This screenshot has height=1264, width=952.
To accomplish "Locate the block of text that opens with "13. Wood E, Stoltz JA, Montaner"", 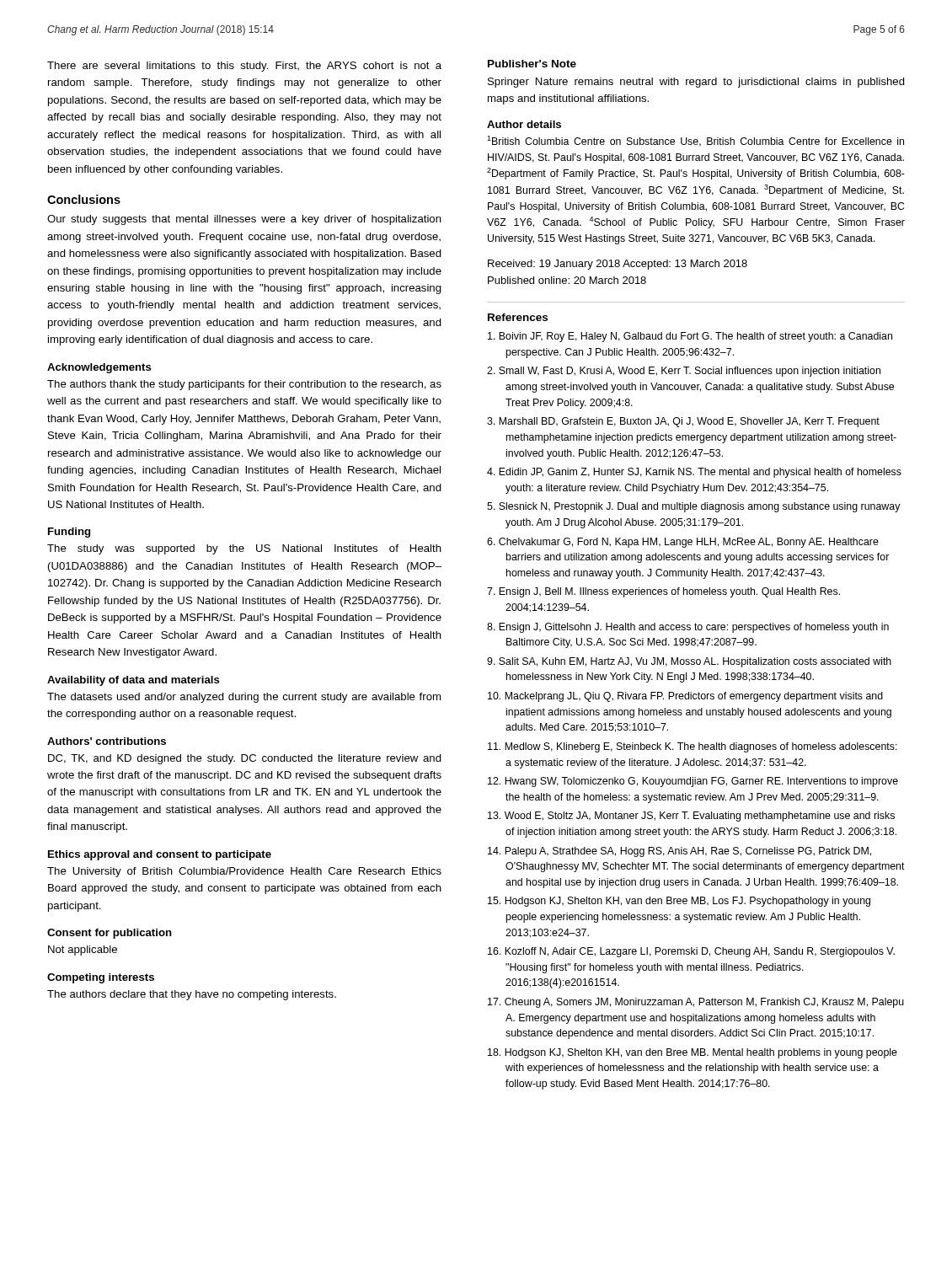I will pyautogui.click(x=692, y=824).
